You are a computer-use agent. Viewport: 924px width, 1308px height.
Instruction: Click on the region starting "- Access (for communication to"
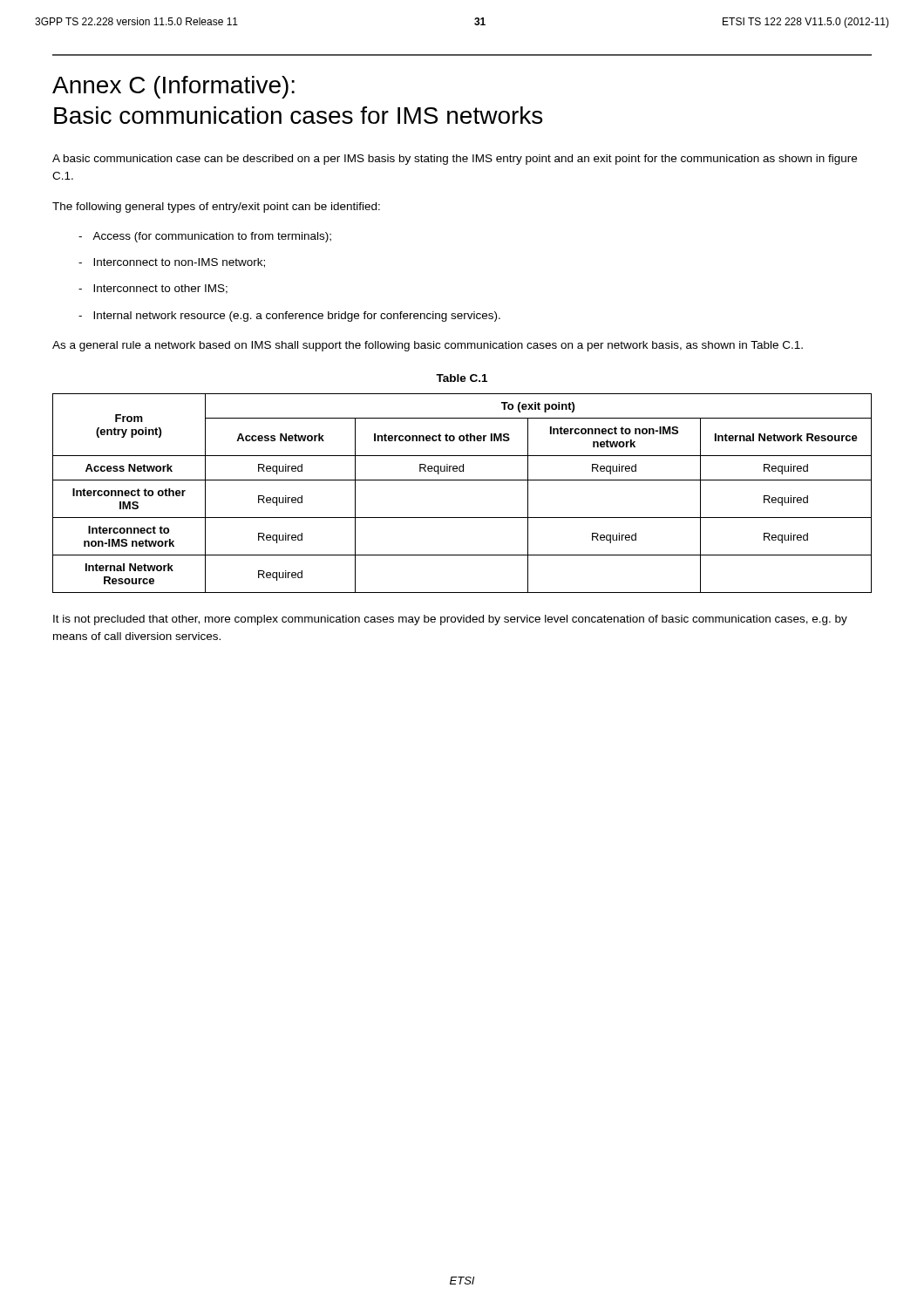pyautogui.click(x=205, y=236)
